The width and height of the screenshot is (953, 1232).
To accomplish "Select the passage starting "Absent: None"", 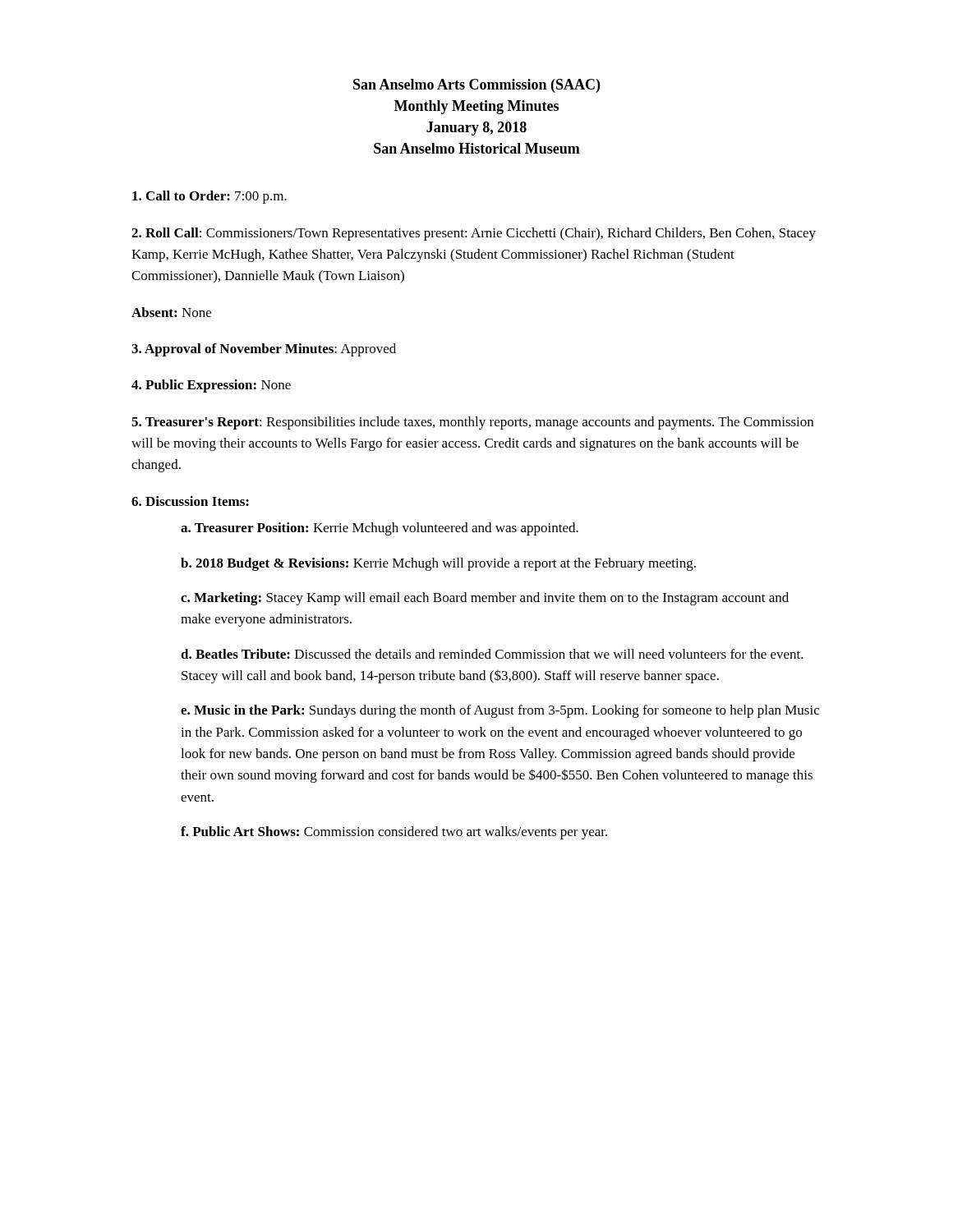I will (x=171, y=312).
